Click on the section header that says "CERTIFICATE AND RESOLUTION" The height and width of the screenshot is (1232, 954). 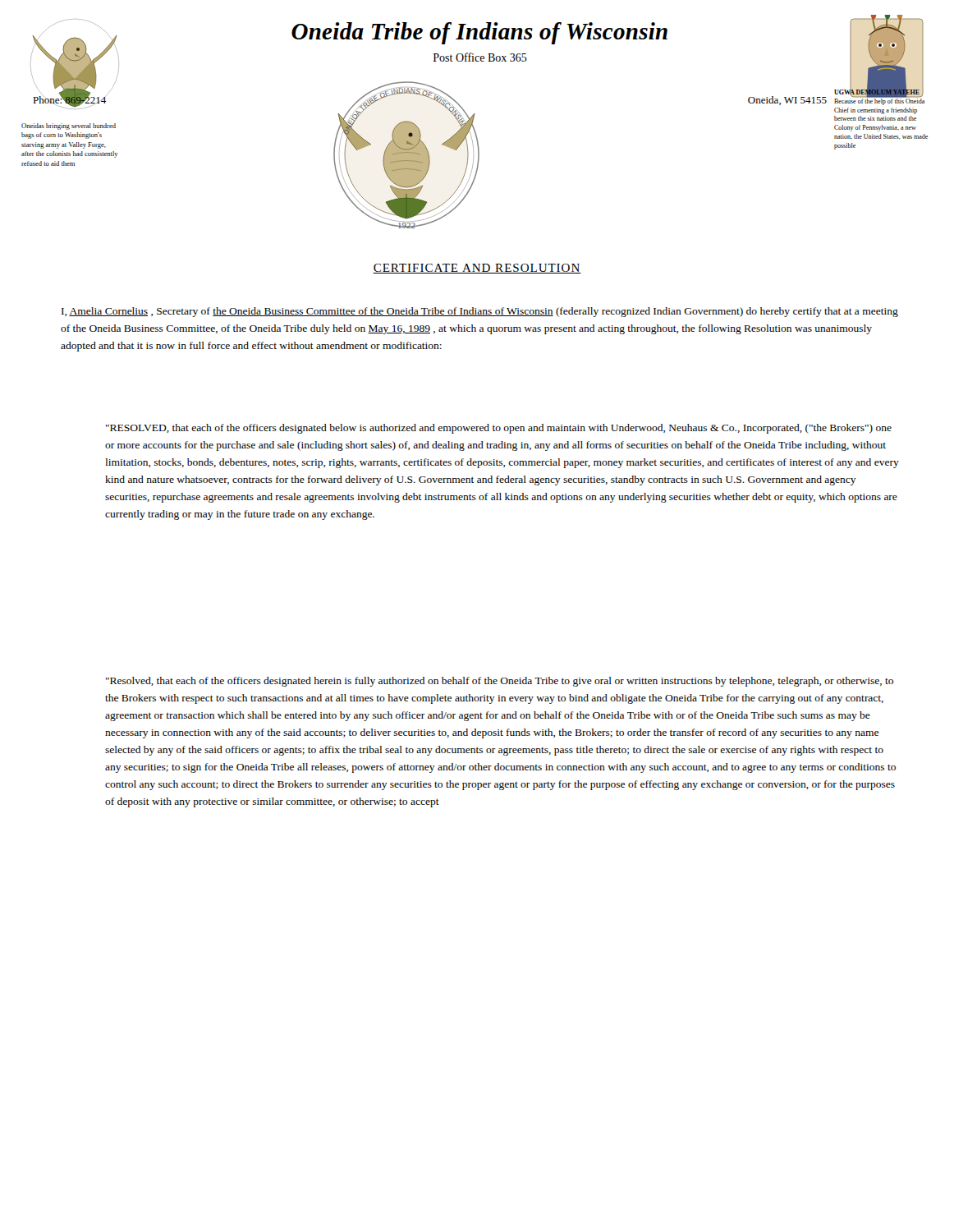477,268
